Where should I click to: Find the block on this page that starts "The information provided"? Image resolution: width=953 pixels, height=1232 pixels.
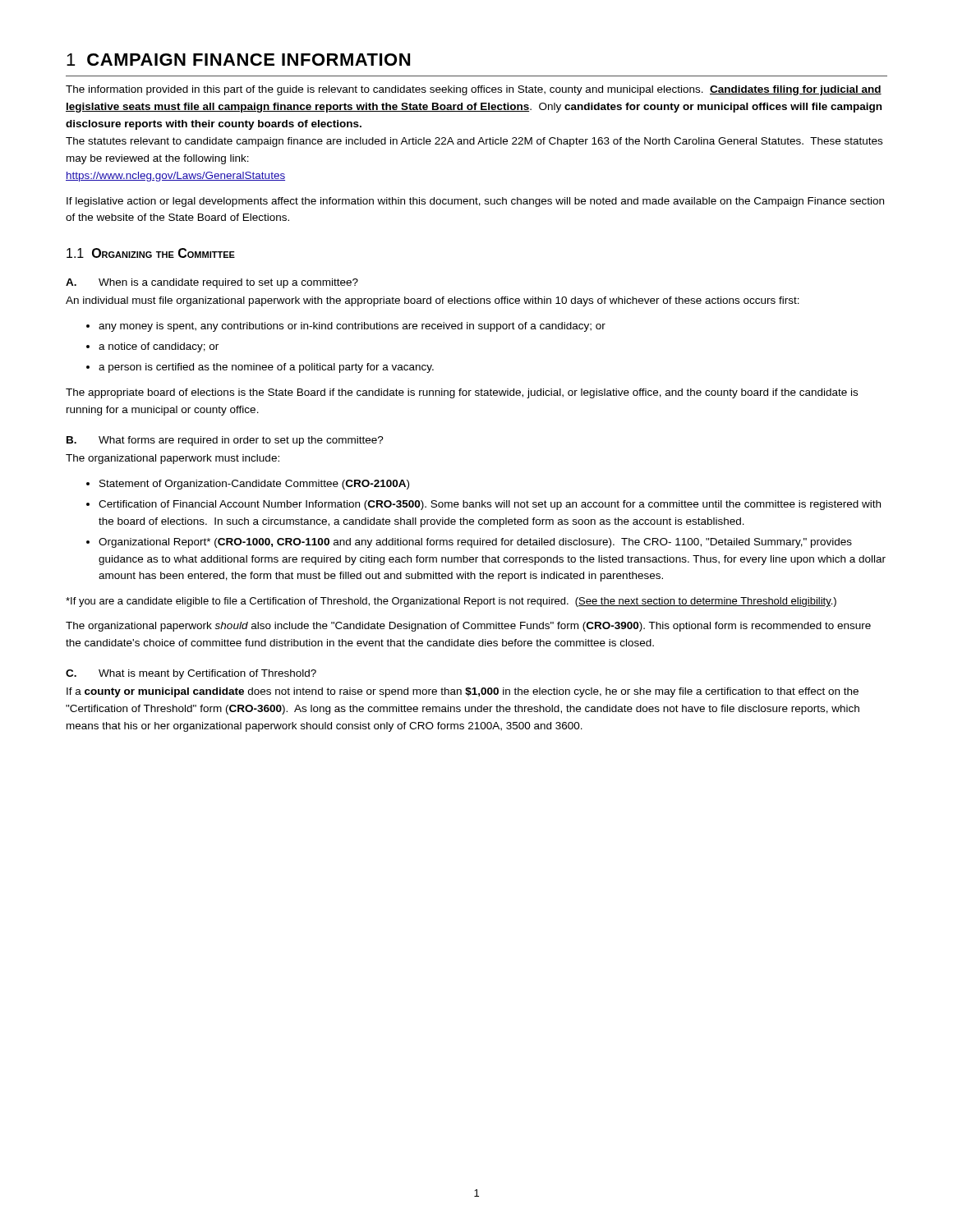(476, 133)
